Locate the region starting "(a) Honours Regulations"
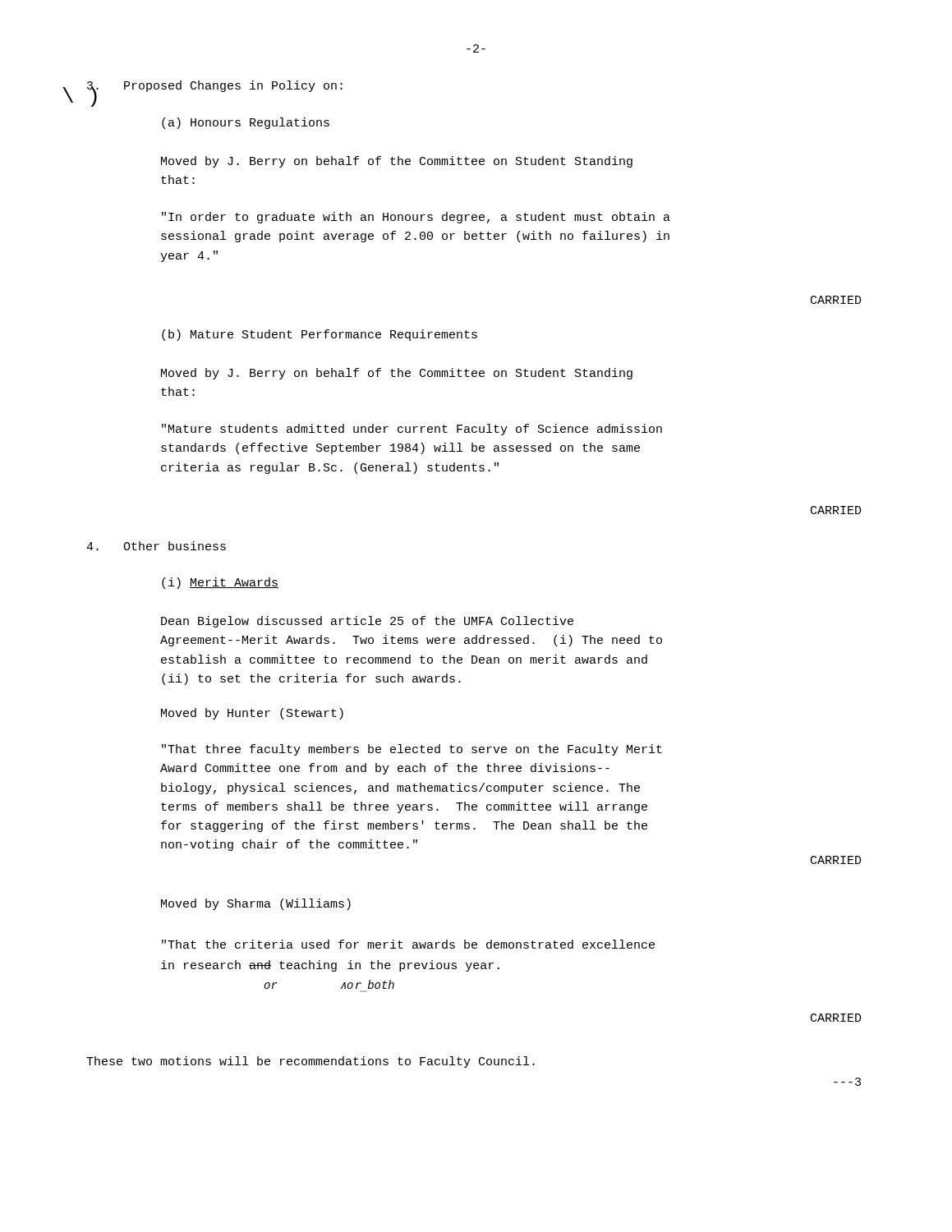Viewport: 952px width, 1232px height. coord(245,124)
